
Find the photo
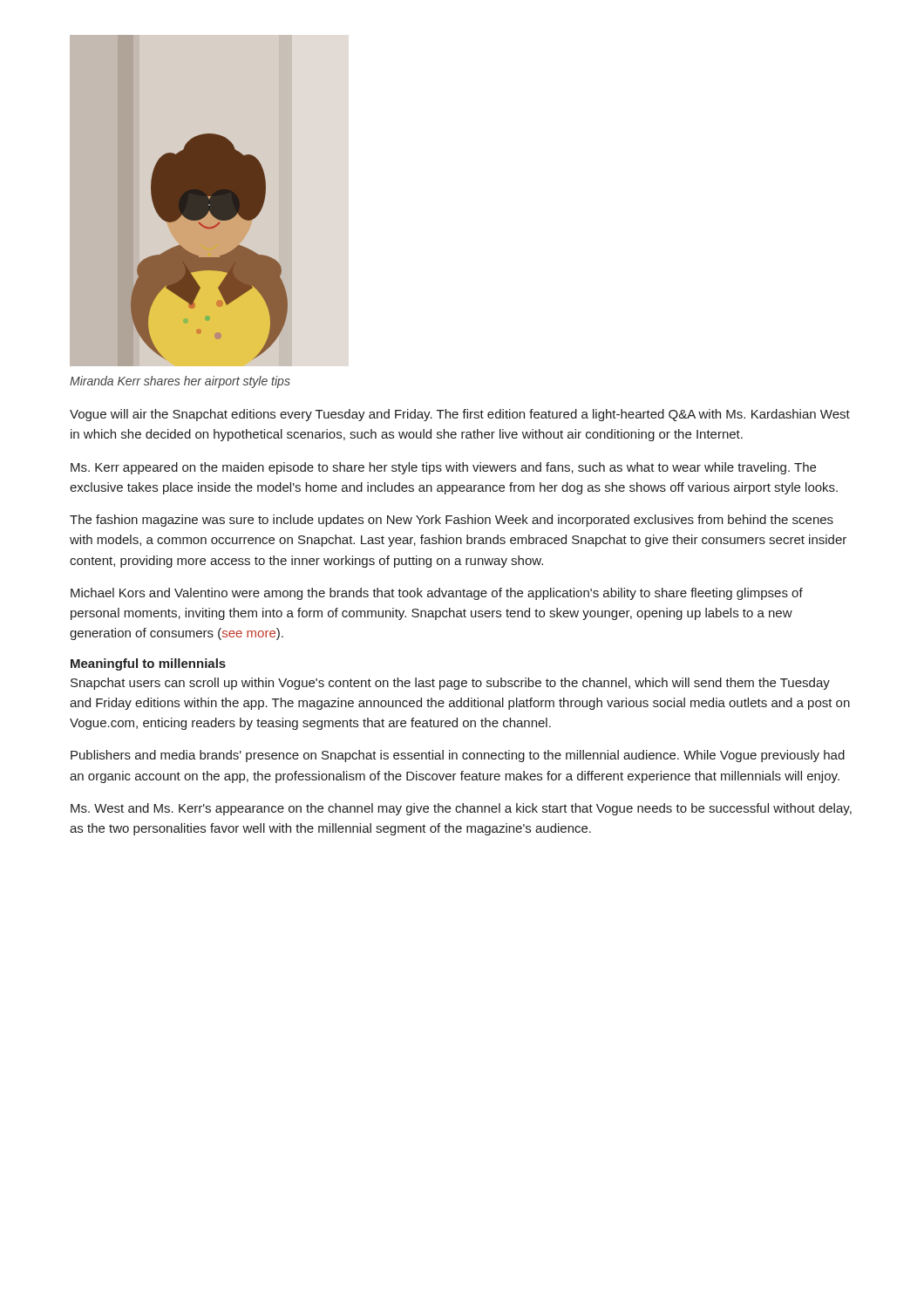pos(462,202)
